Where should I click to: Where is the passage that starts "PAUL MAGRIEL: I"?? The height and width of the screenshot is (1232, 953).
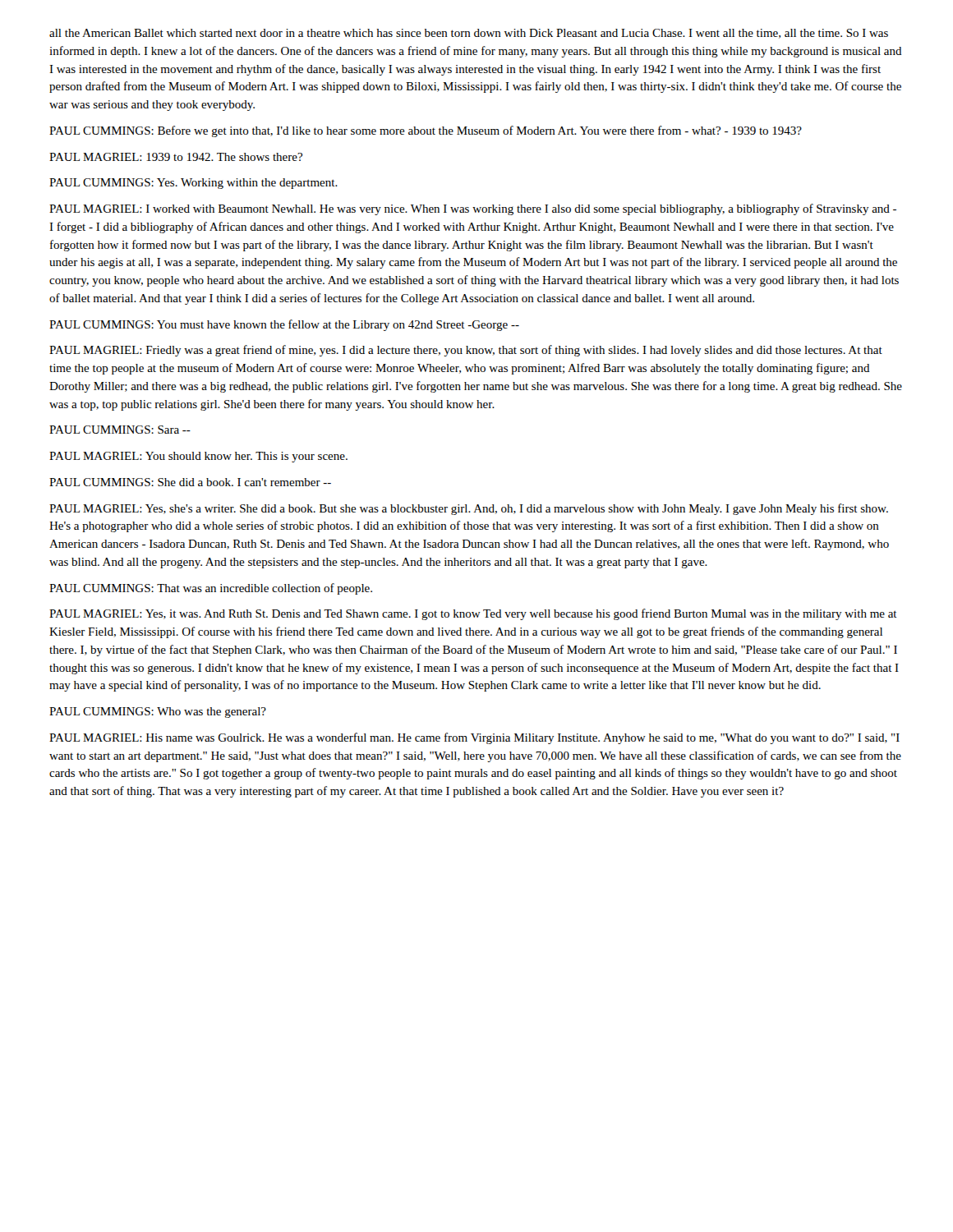[474, 253]
